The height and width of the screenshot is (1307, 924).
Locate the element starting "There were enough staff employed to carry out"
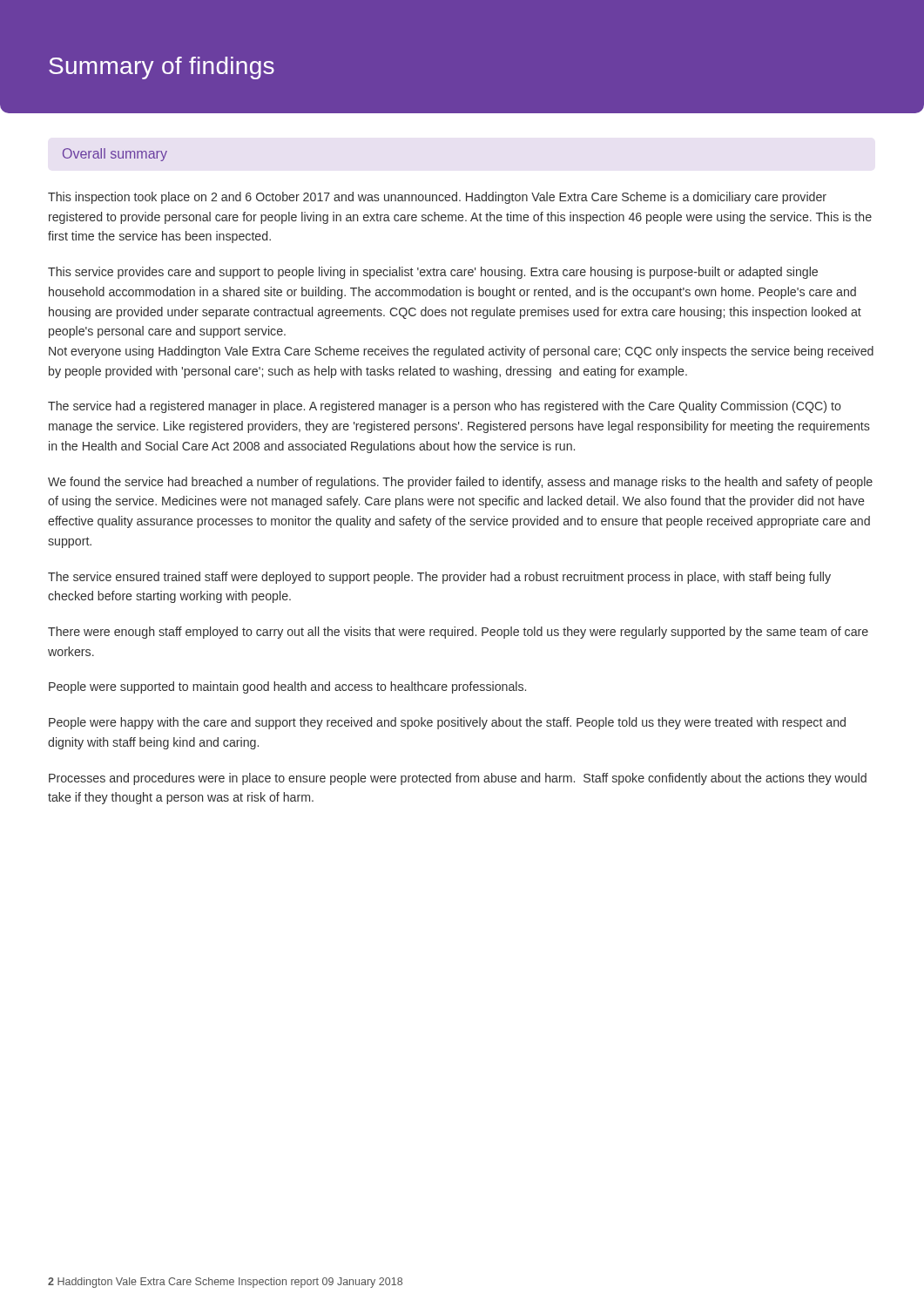pos(462,642)
